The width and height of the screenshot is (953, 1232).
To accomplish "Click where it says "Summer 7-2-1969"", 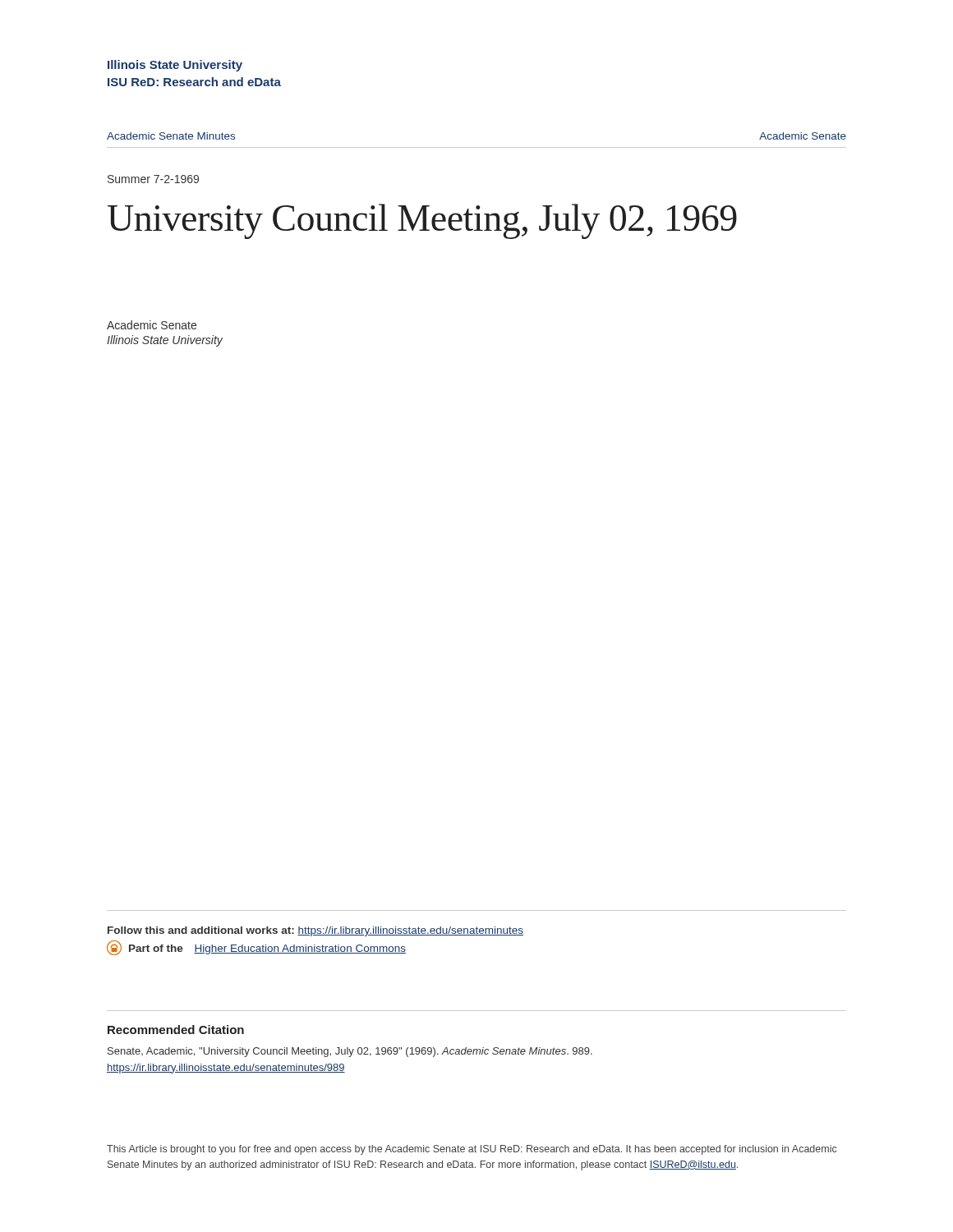I will [153, 179].
